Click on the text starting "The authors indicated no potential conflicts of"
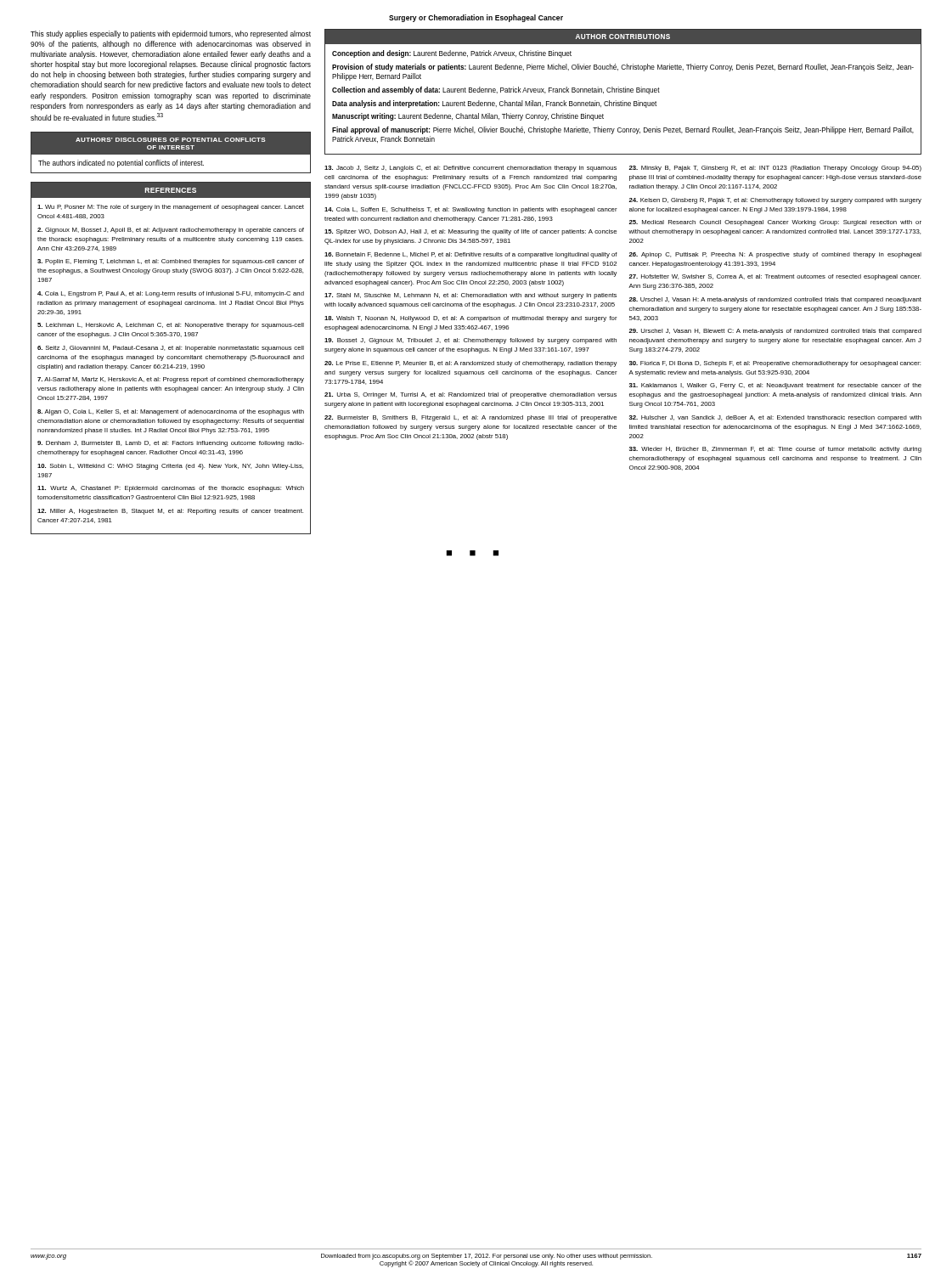952x1274 pixels. point(121,163)
